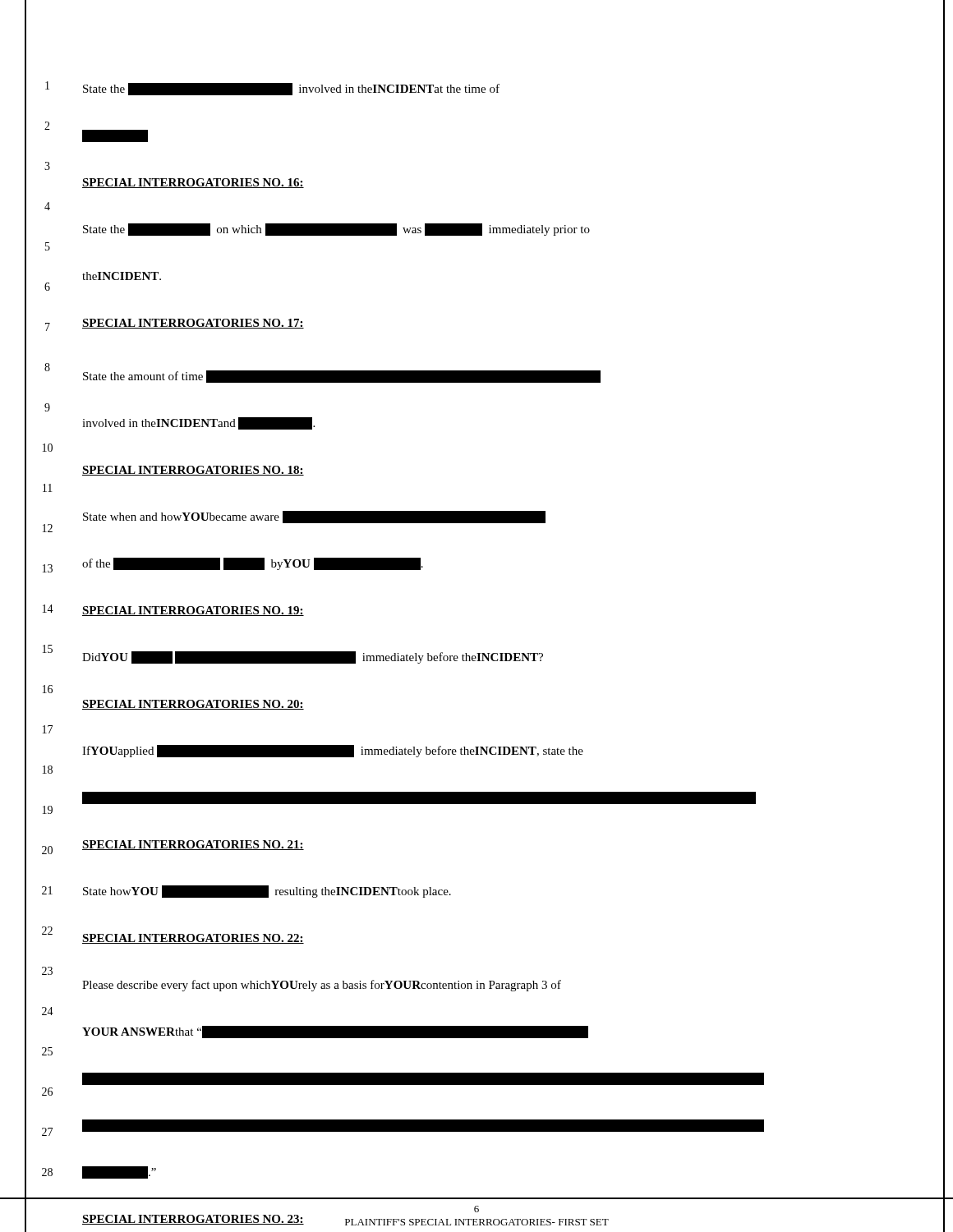953x1232 pixels.
Task: Find the element starting "State how YOU resulting the INCIDENT took"
Action: click(x=267, y=892)
